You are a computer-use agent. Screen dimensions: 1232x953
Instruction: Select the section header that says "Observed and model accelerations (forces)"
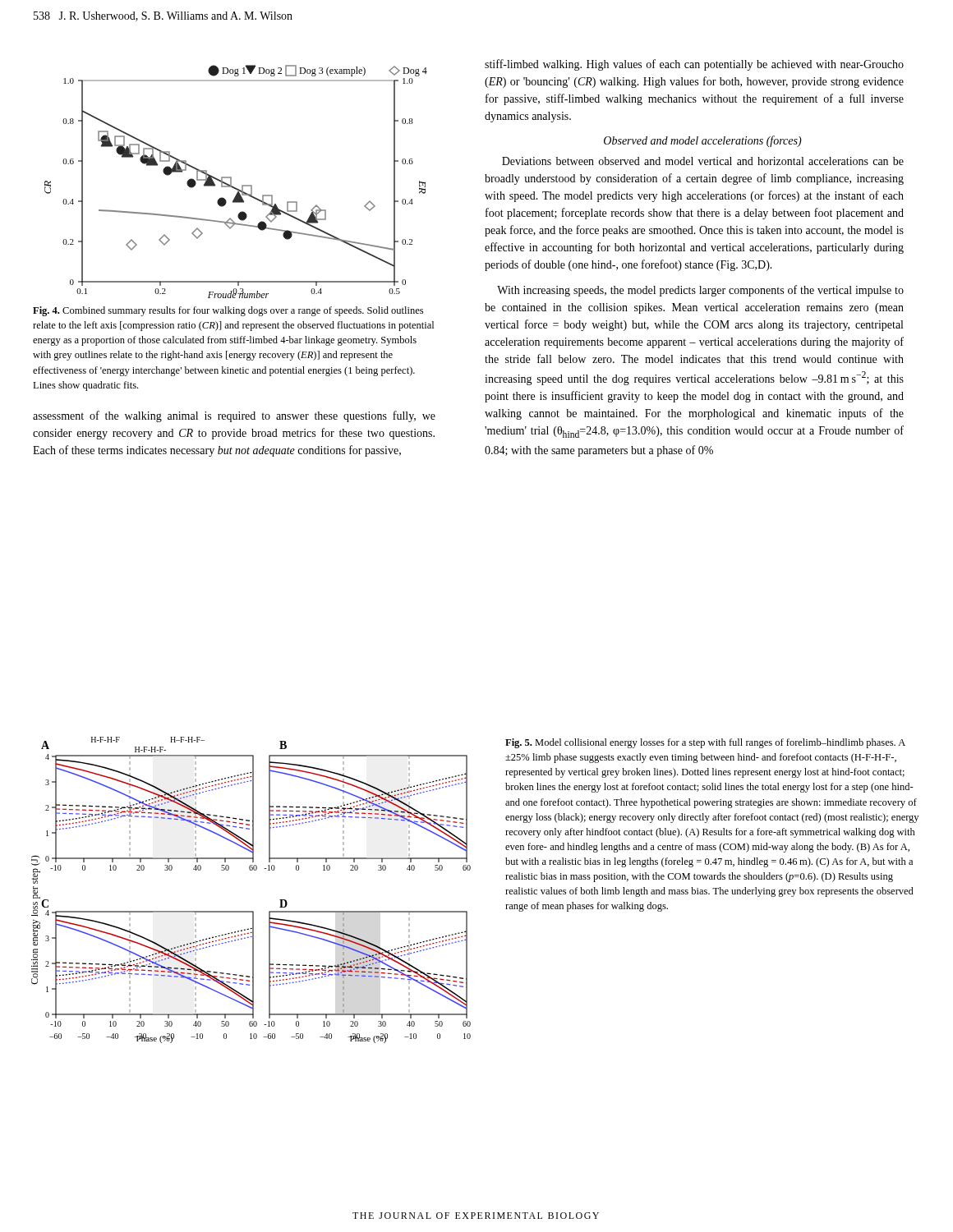click(x=702, y=141)
